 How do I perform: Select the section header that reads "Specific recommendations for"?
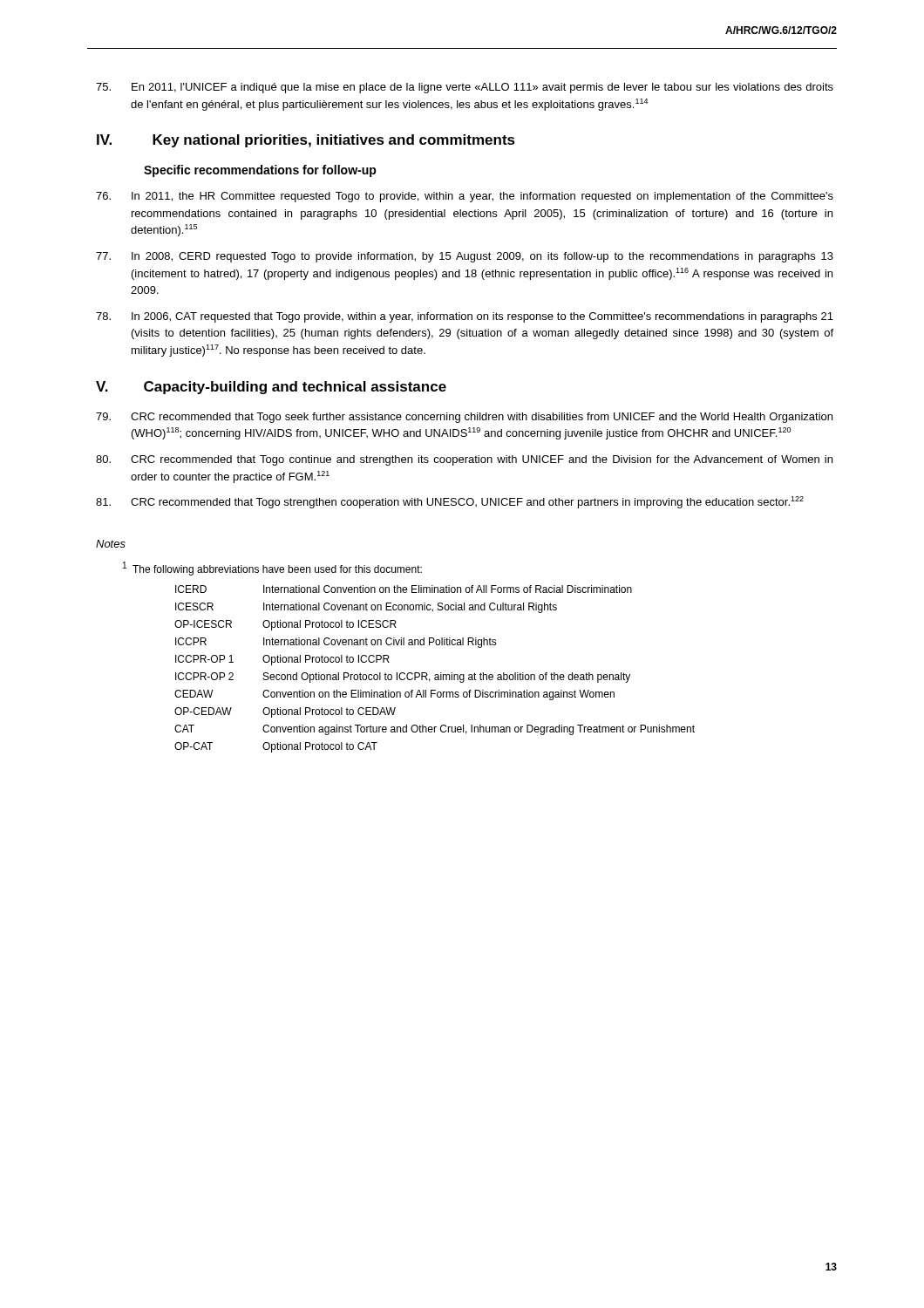coord(260,171)
